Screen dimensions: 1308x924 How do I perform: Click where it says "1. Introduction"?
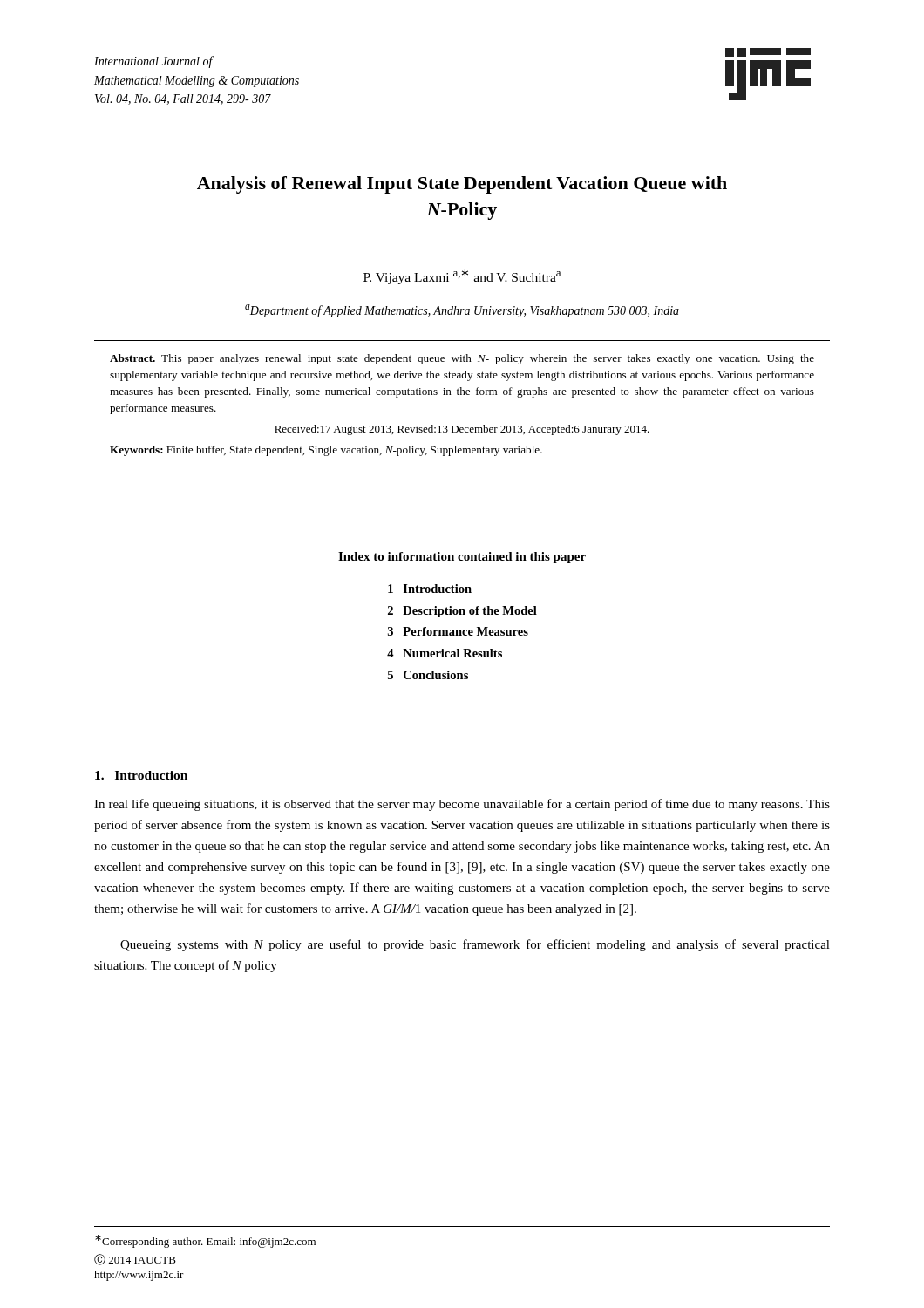coord(141,775)
